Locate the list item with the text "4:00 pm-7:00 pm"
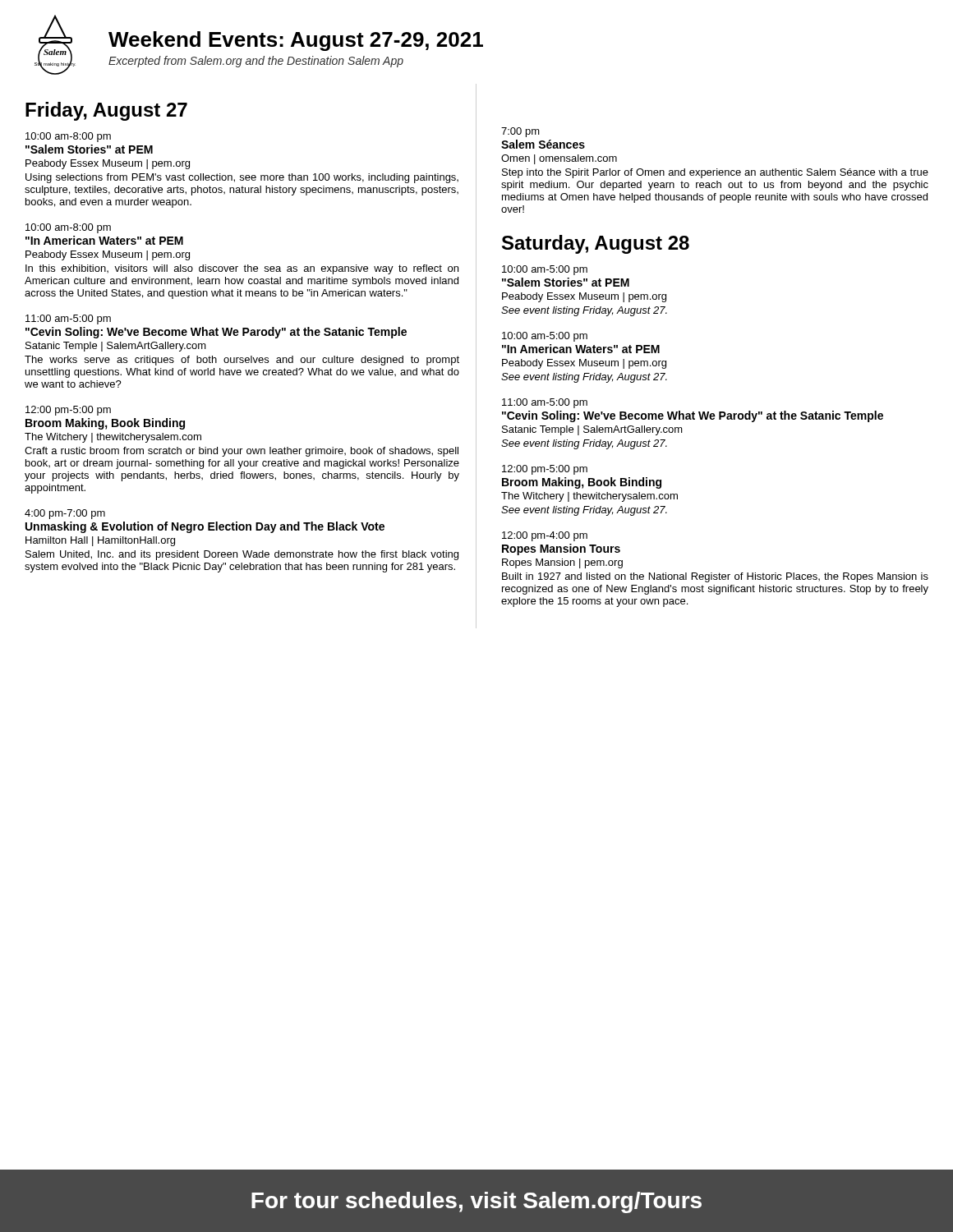This screenshot has width=953, height=1232. coord(242,540)
